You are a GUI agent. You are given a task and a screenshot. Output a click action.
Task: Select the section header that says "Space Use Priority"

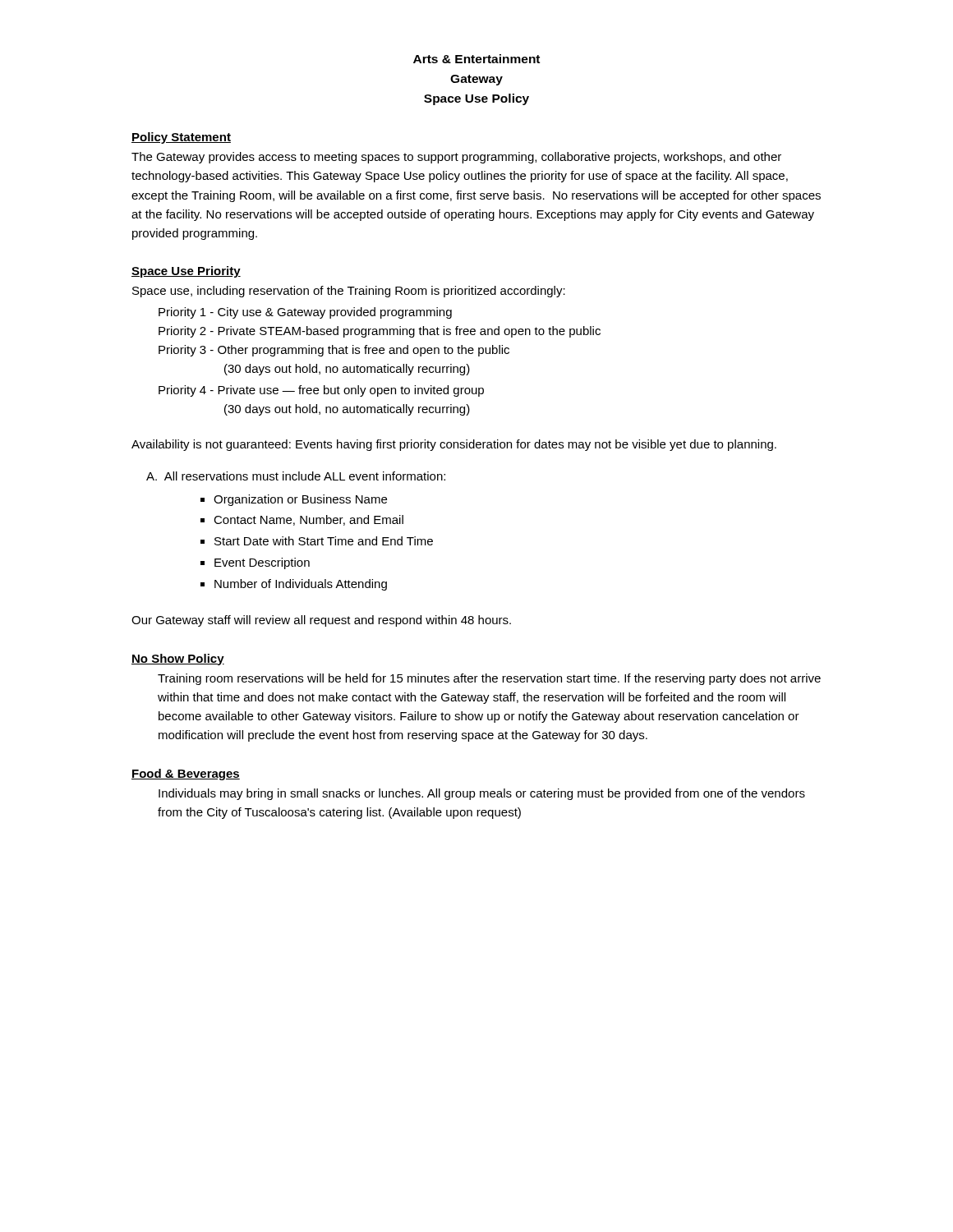(186, 271)
